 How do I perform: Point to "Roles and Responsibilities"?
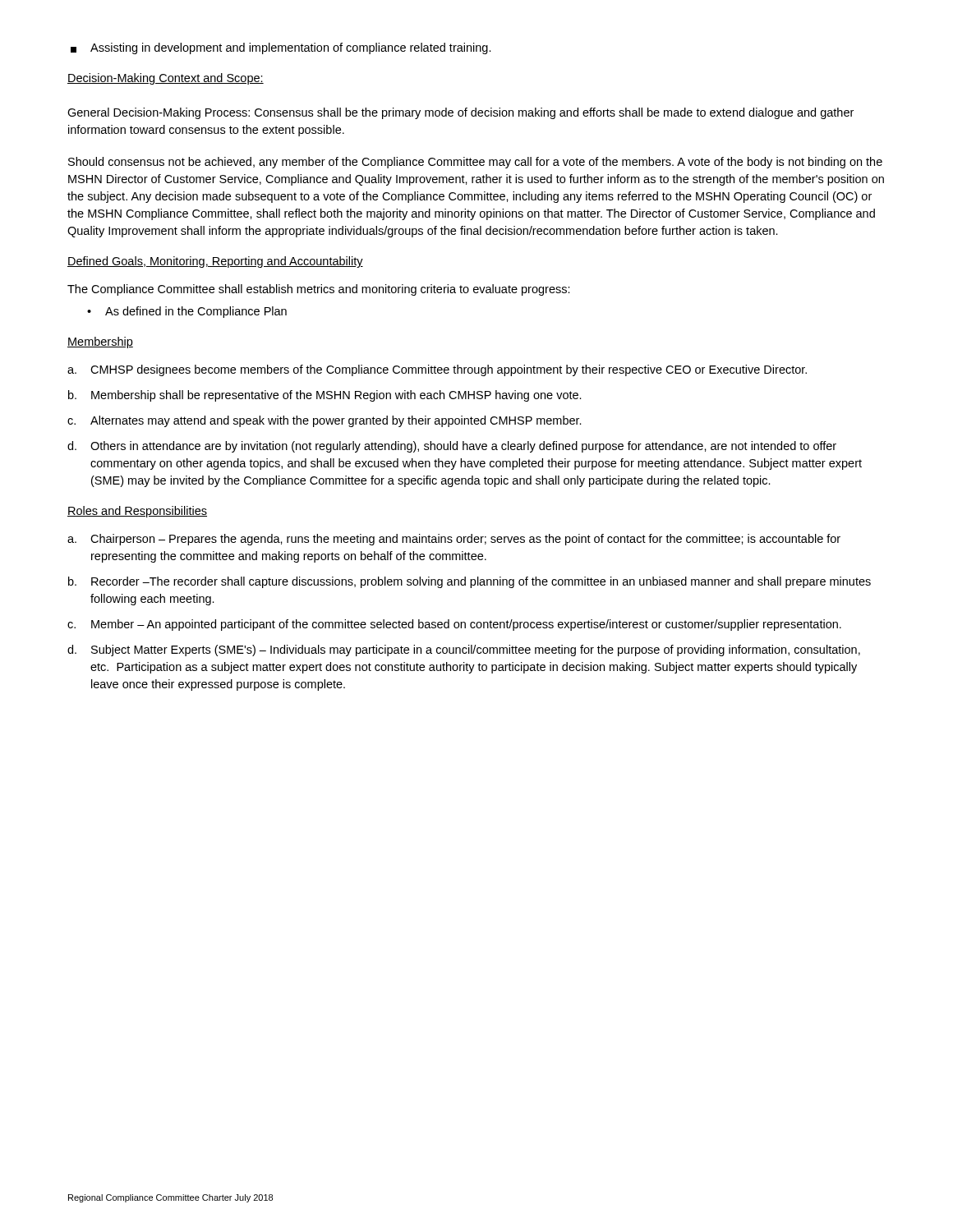[x=137, y=511]
